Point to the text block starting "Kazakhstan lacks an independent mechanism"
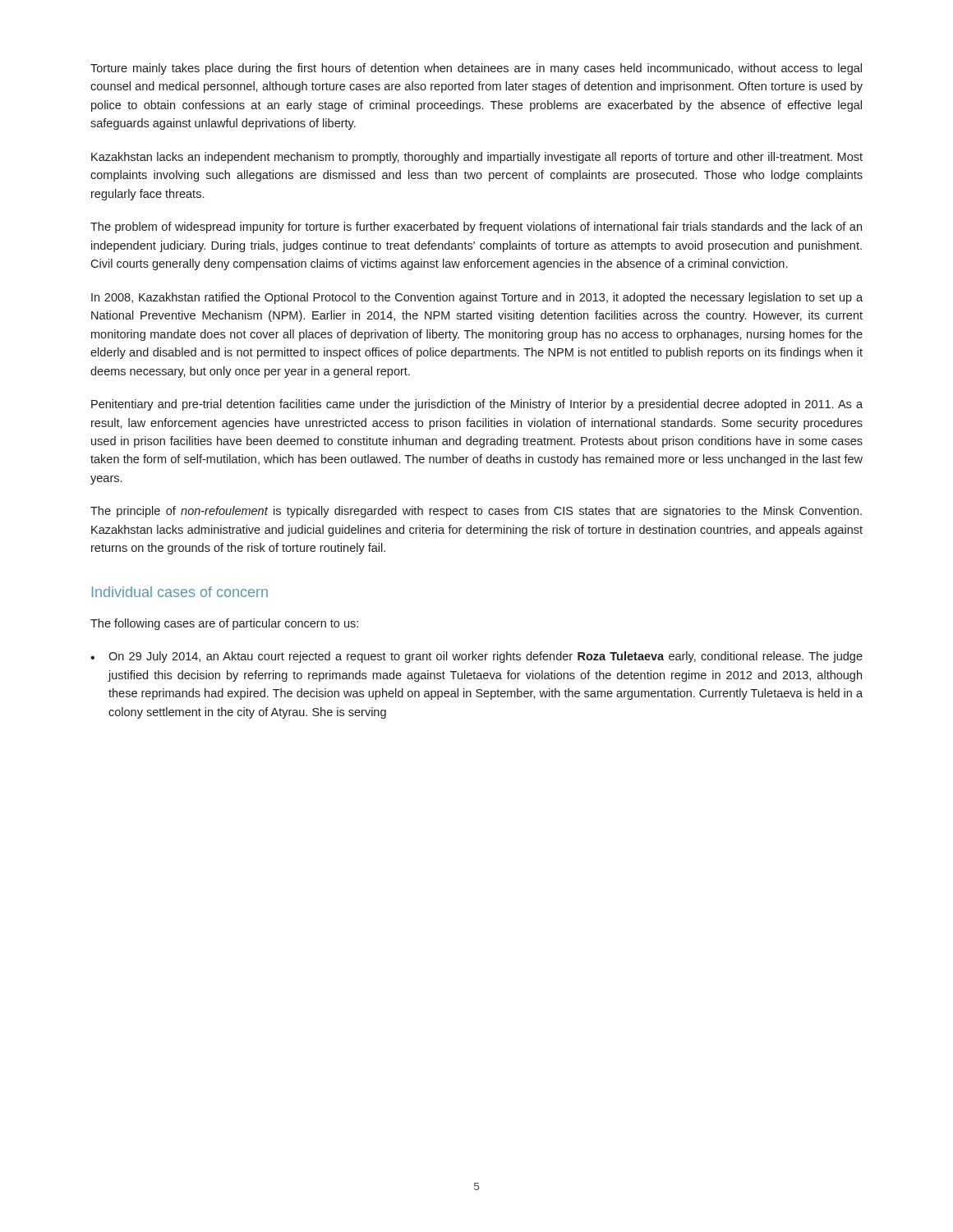The height and width of the screenshot is (1232, 953). (x=476, y=175)
